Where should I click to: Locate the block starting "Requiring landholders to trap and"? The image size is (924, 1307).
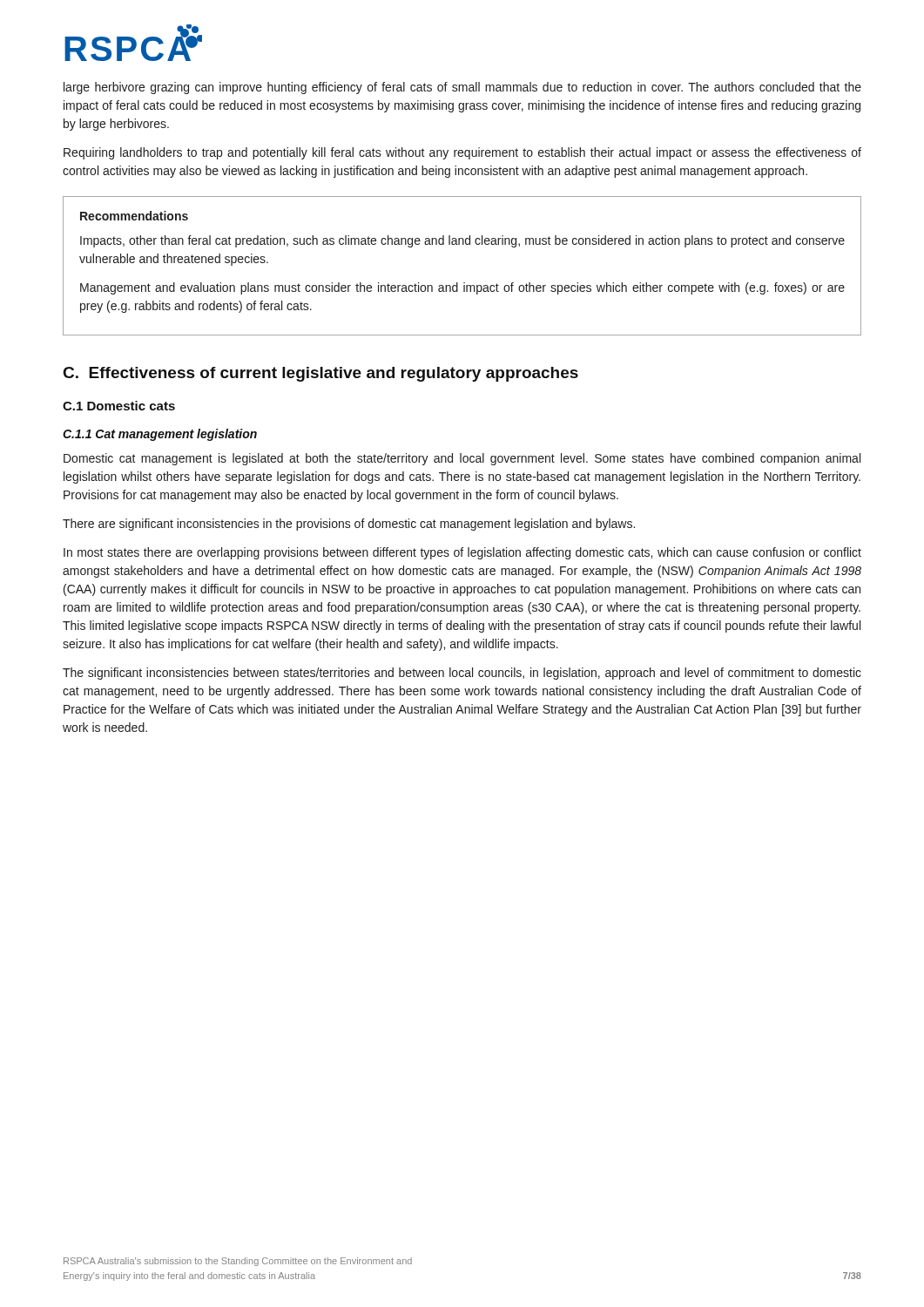click(x=462, y=162)
